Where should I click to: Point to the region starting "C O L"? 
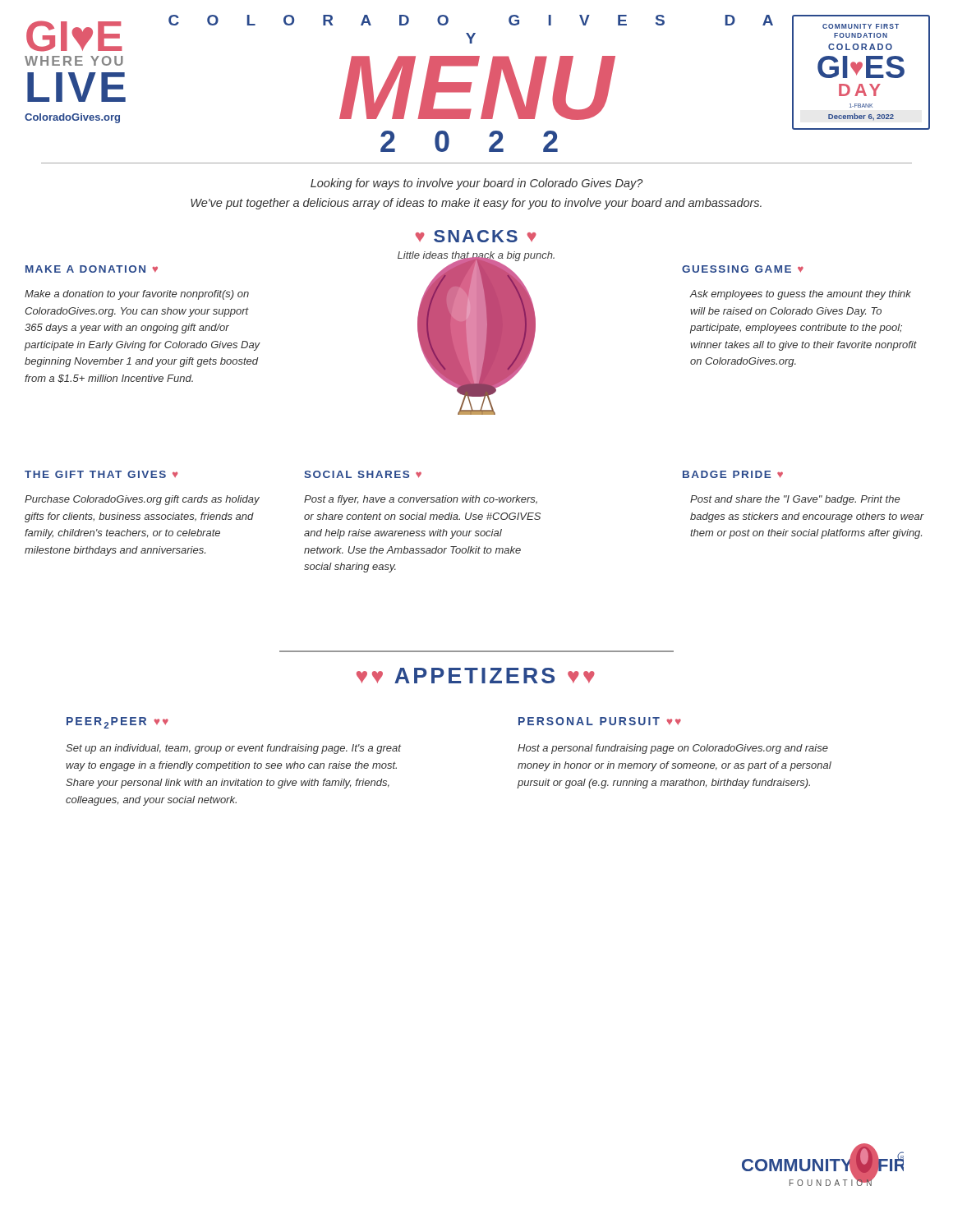[476, 85]
